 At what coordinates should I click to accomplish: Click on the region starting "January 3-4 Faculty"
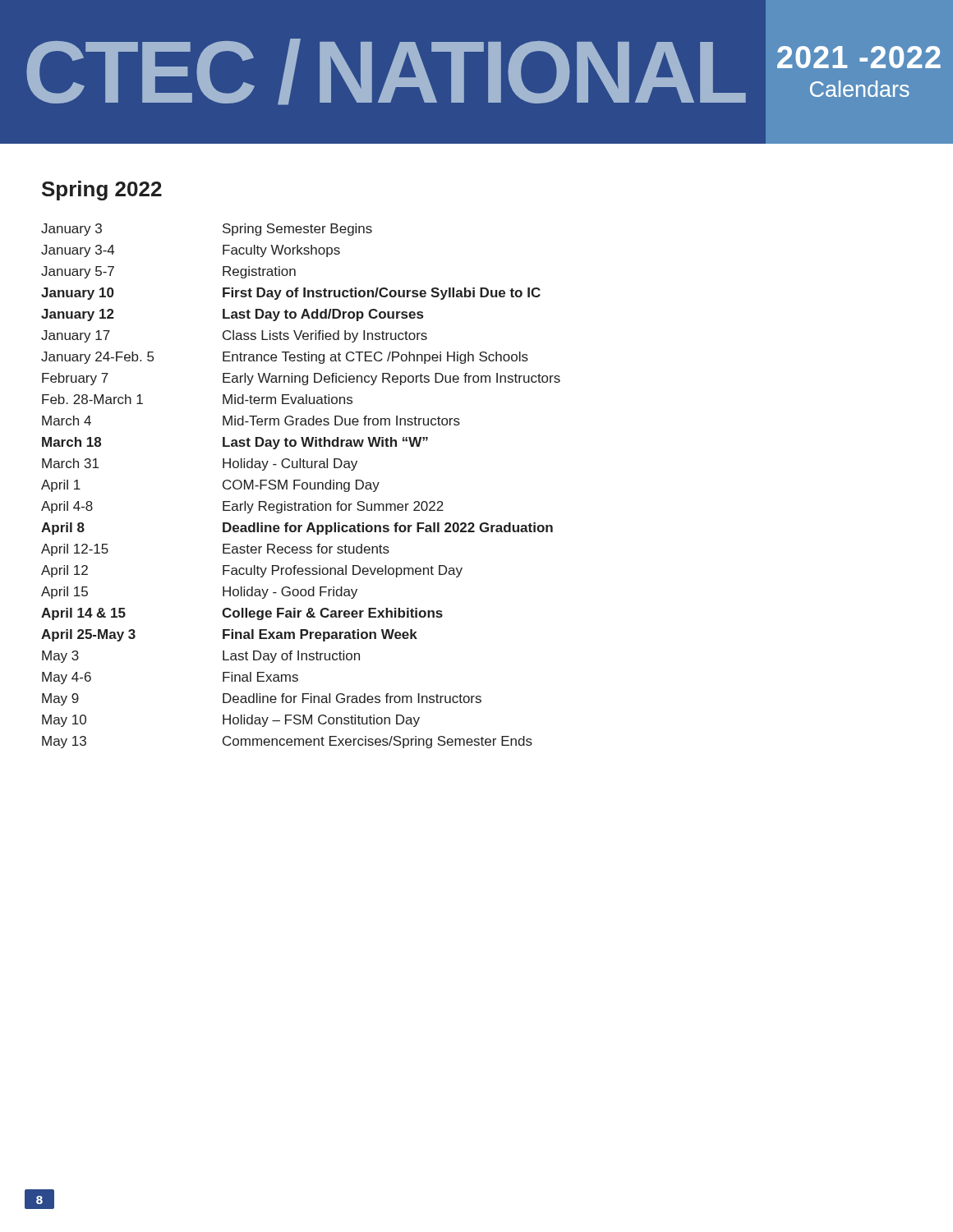point(75,250)
